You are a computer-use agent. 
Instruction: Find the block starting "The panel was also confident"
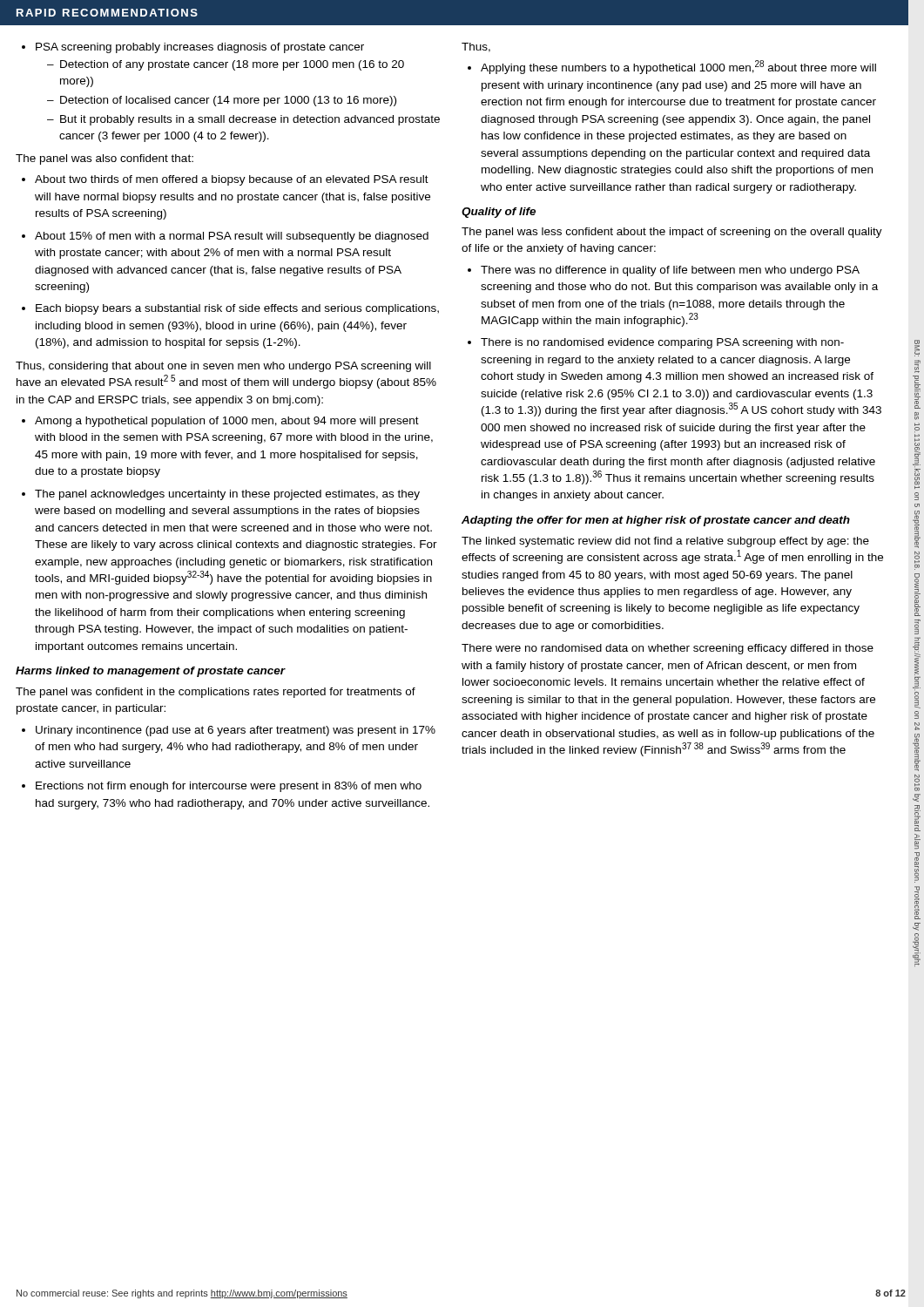click(105, 158)
